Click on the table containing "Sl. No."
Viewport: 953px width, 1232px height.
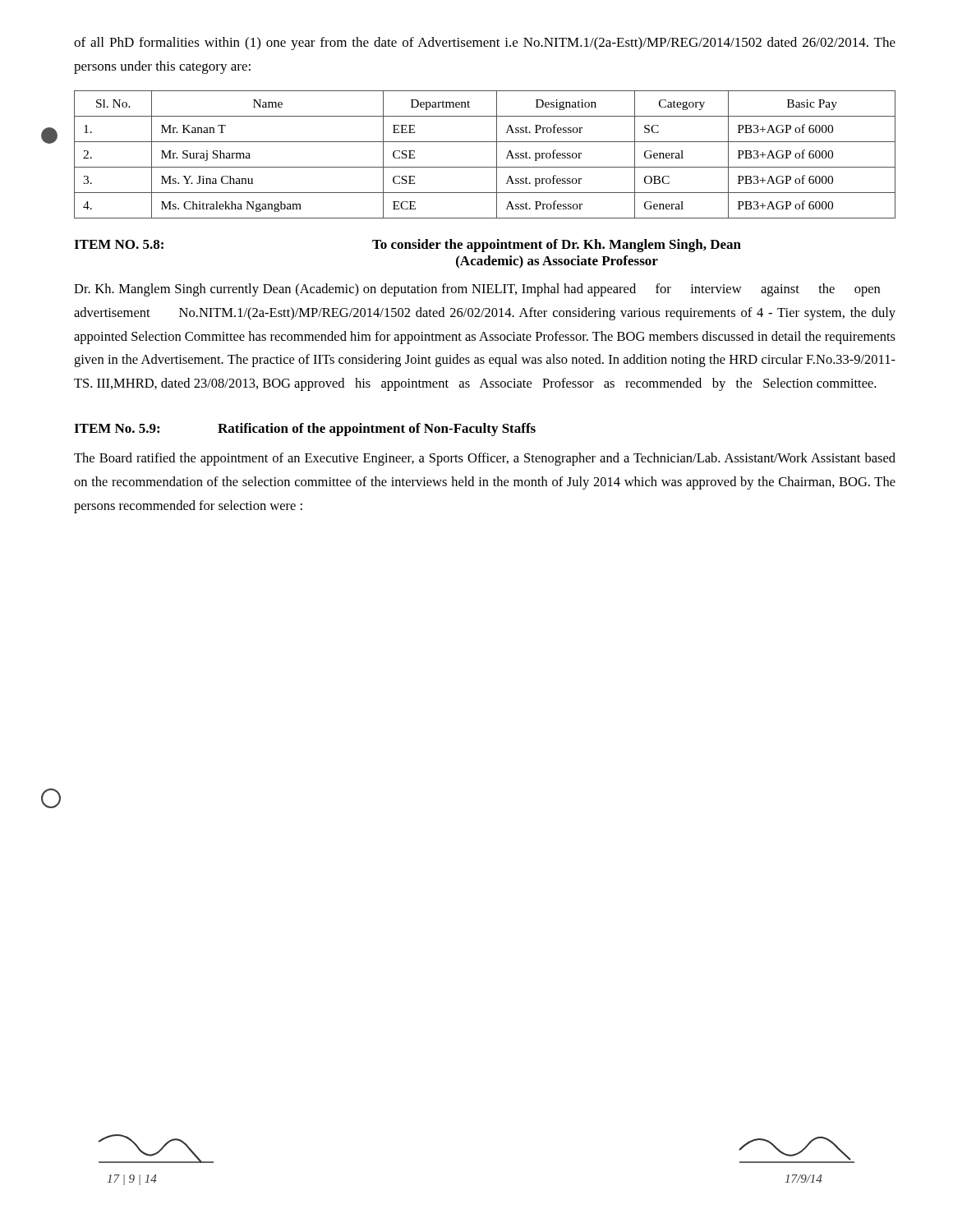click(x=485, y=154)
